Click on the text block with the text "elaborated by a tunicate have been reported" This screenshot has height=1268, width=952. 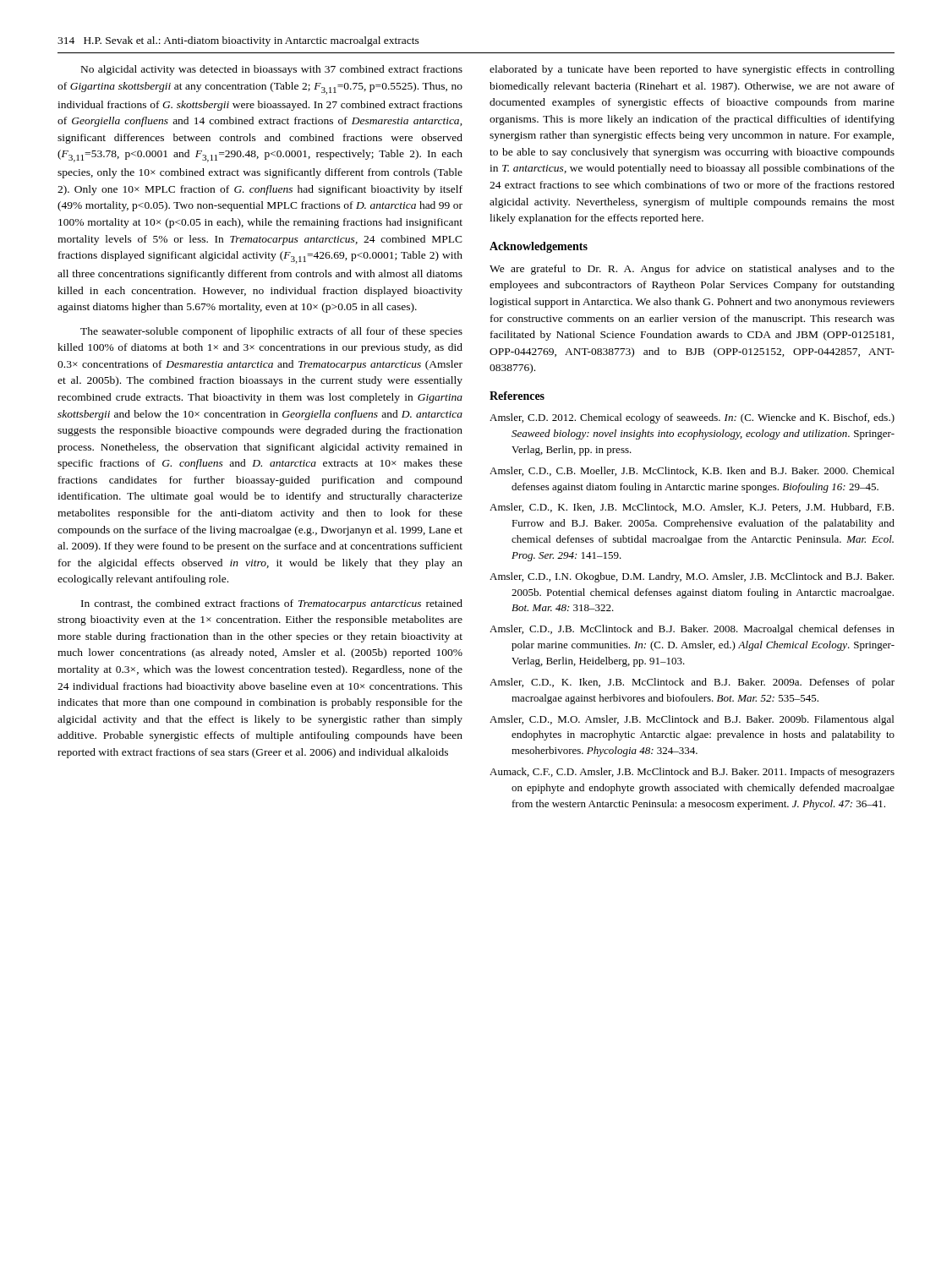point(692,144)
